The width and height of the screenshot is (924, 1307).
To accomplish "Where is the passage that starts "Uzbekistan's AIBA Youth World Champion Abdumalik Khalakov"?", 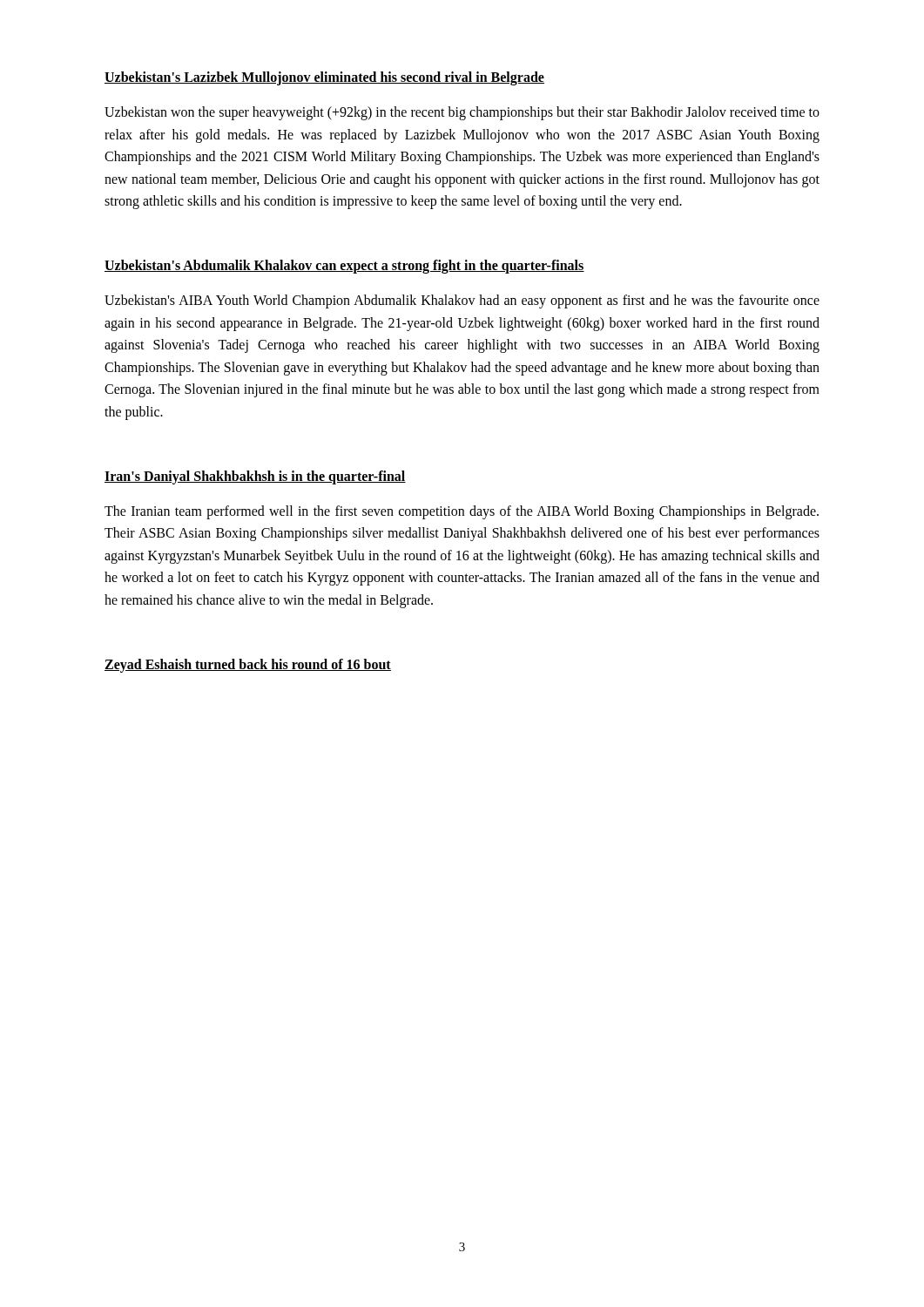I will (462, 356).
